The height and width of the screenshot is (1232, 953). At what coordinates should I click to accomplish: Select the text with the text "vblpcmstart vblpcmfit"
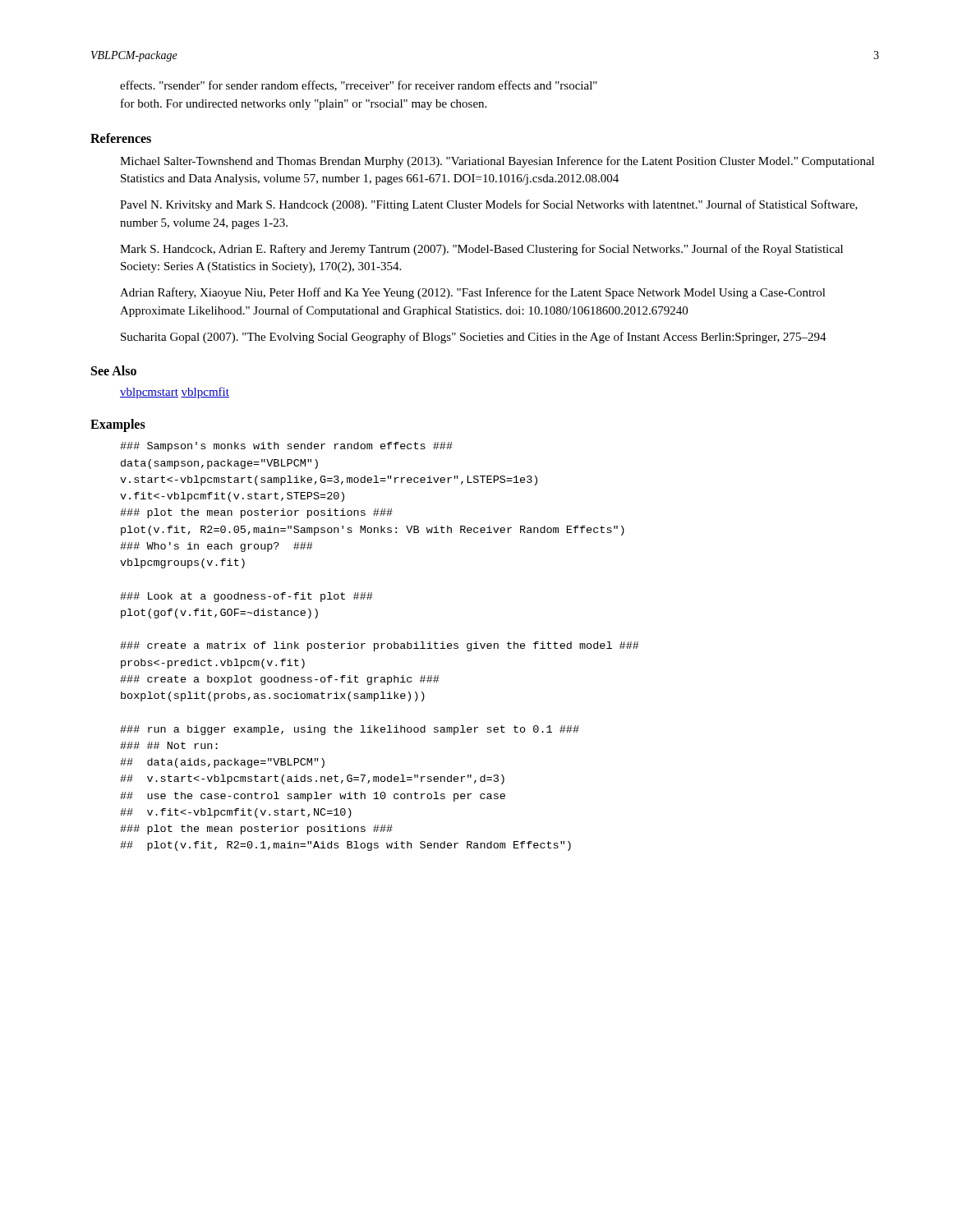tap(175, 392)
